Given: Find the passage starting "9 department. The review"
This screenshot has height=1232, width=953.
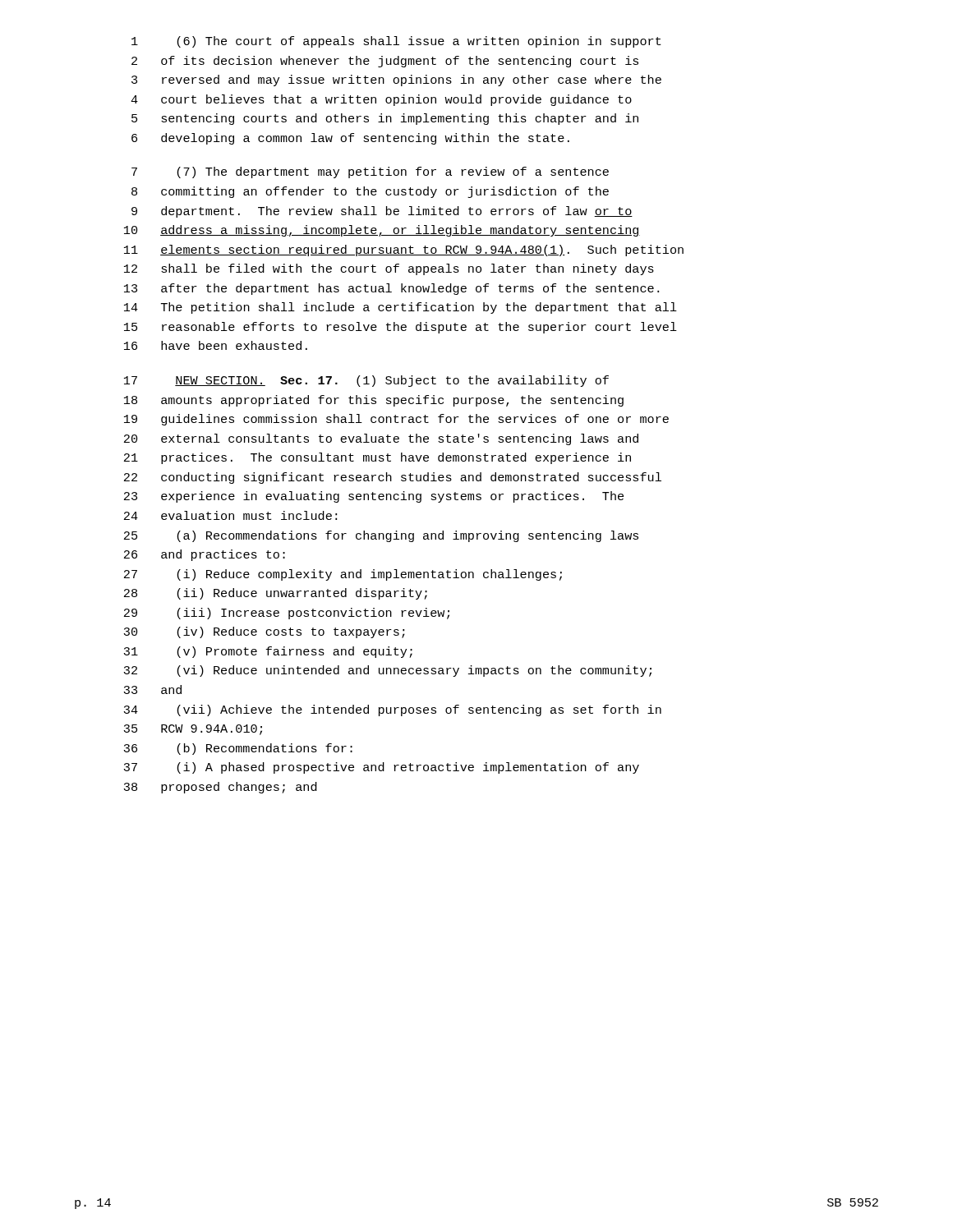Looking at the screenshot, I should click(493, 212).
